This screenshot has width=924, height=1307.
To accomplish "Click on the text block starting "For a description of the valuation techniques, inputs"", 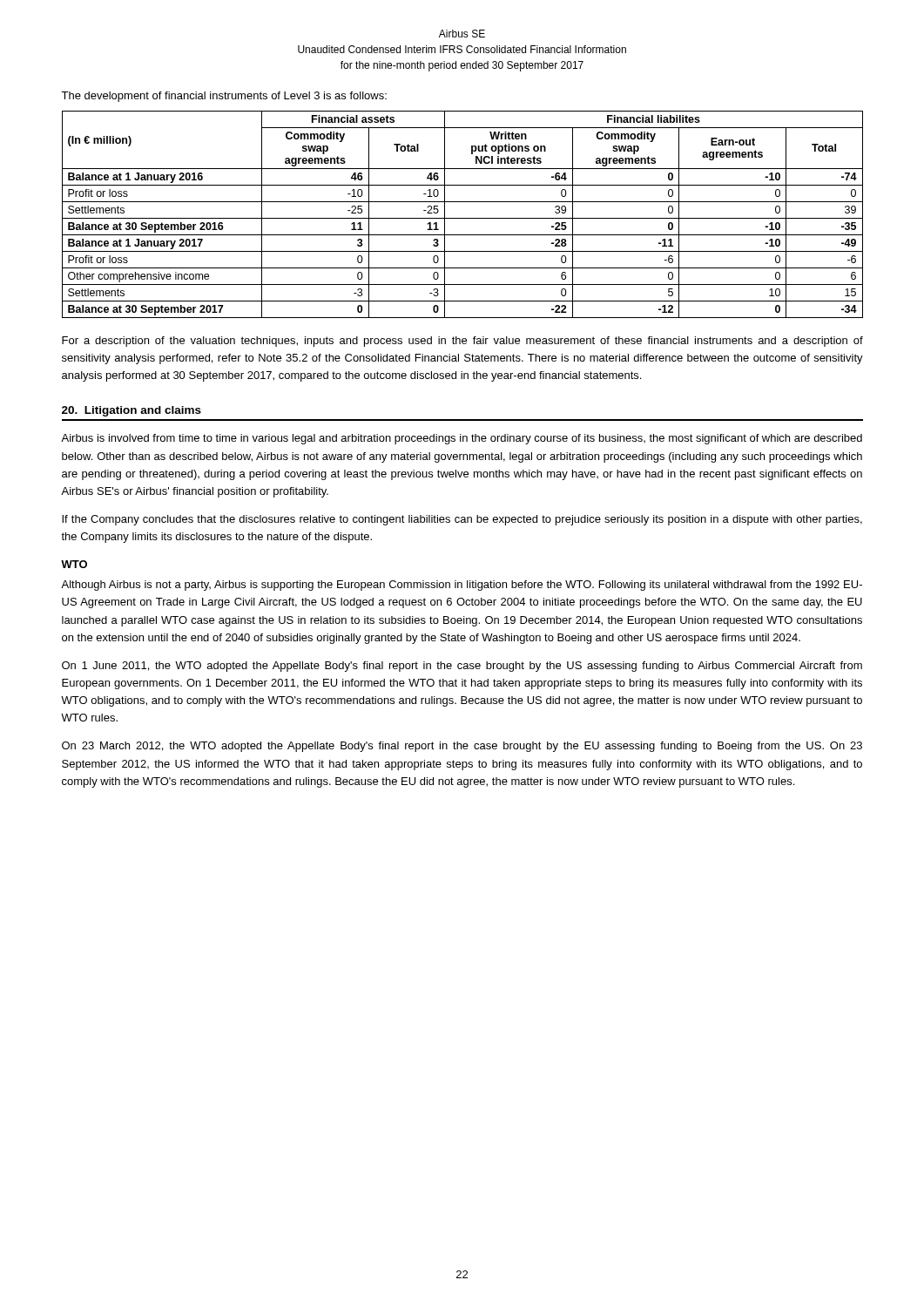I will coord(462,358).
